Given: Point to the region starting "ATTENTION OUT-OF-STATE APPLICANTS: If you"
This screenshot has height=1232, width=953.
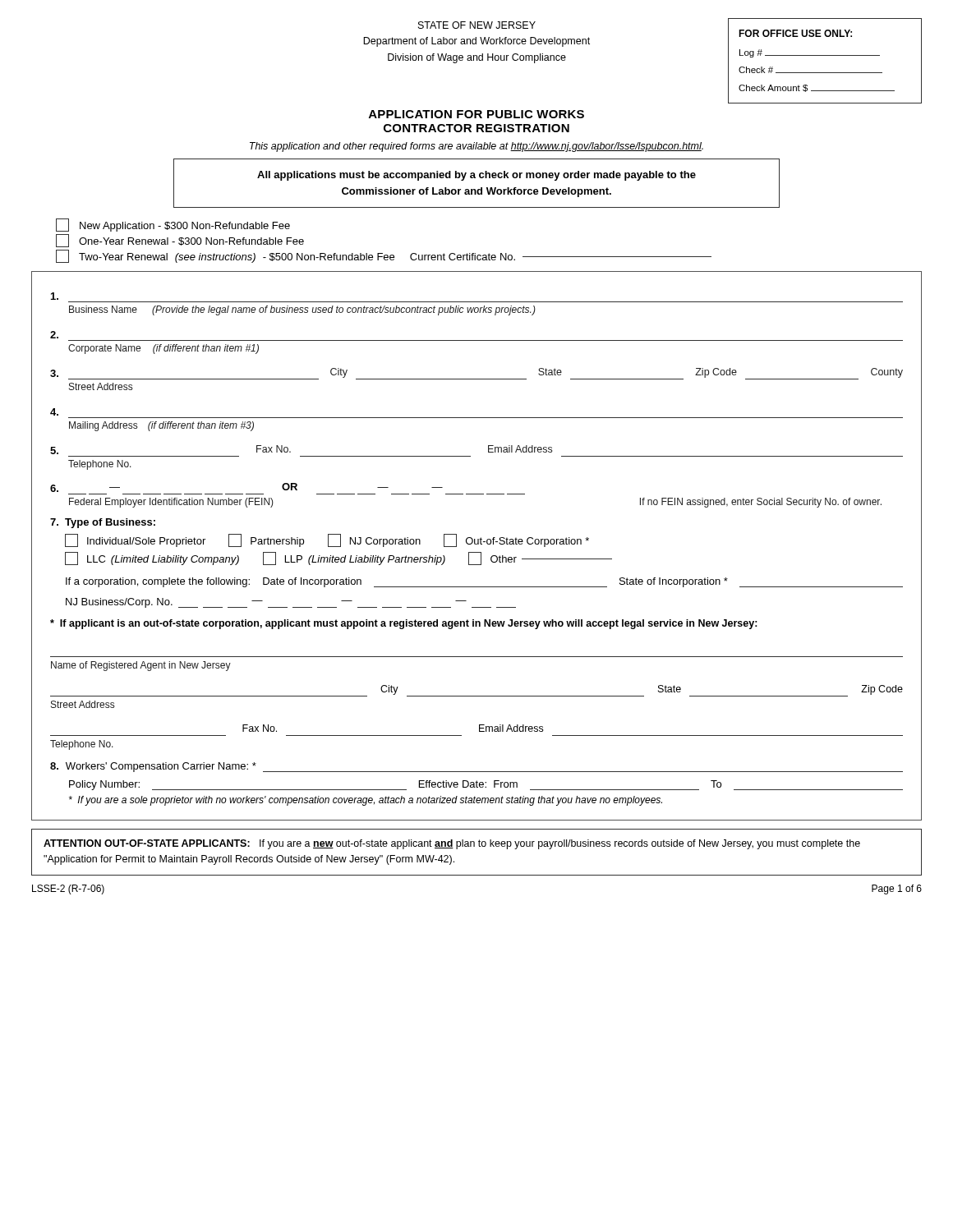Looking at the screenshot, I should coord(452,851).
